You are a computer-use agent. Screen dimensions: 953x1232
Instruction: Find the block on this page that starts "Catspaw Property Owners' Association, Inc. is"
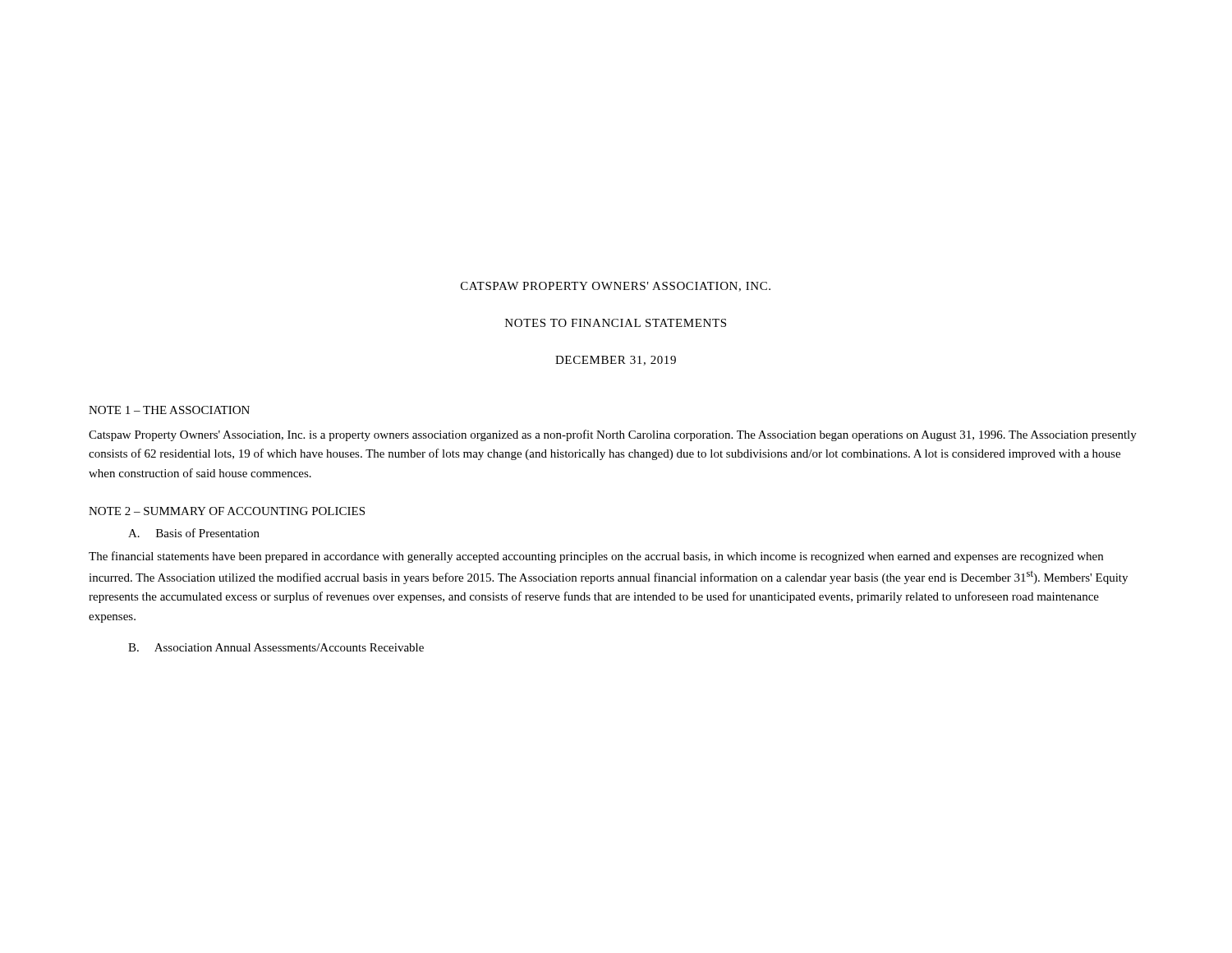point(613,454)
